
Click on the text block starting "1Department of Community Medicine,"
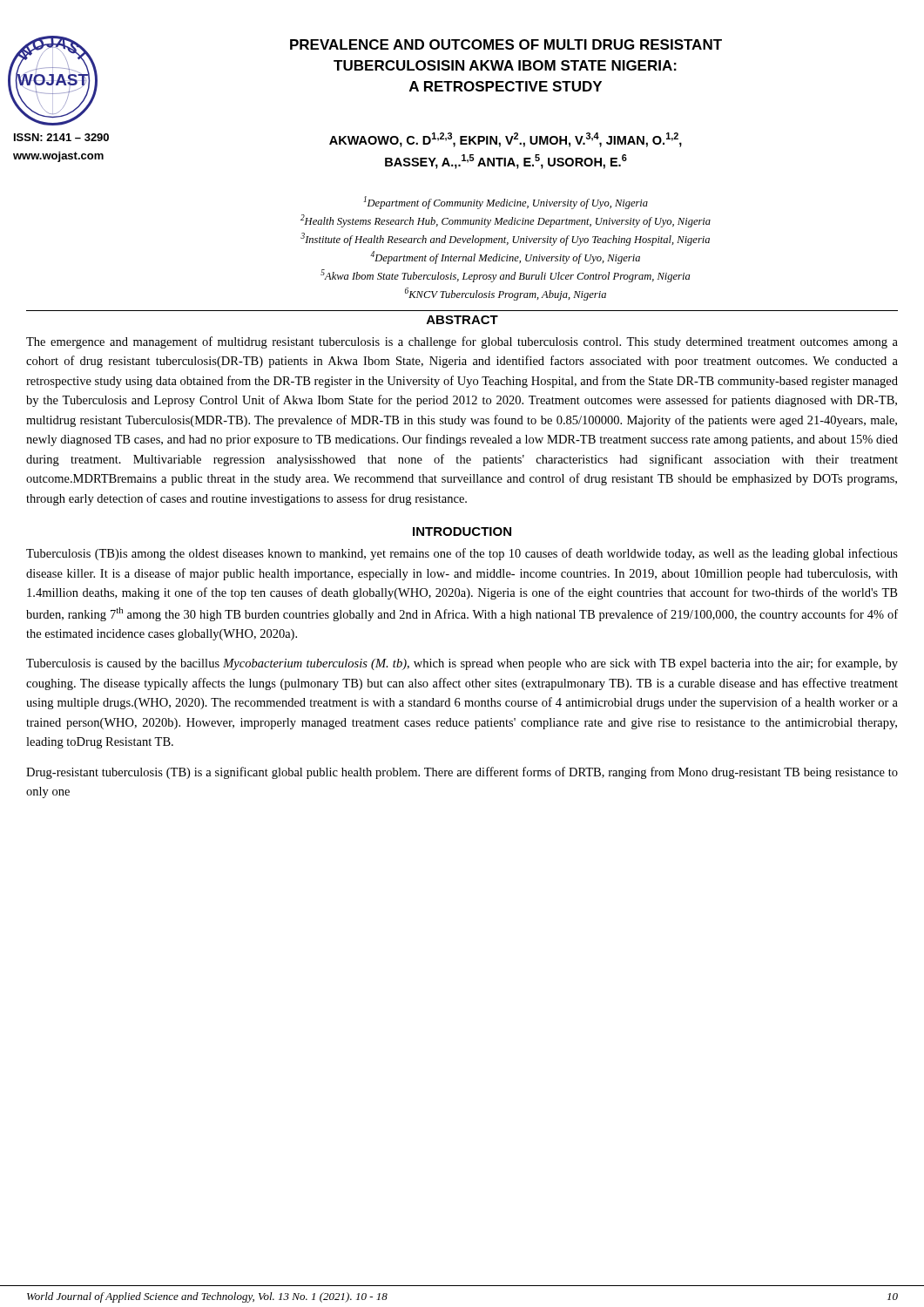[x=506, y=248]
